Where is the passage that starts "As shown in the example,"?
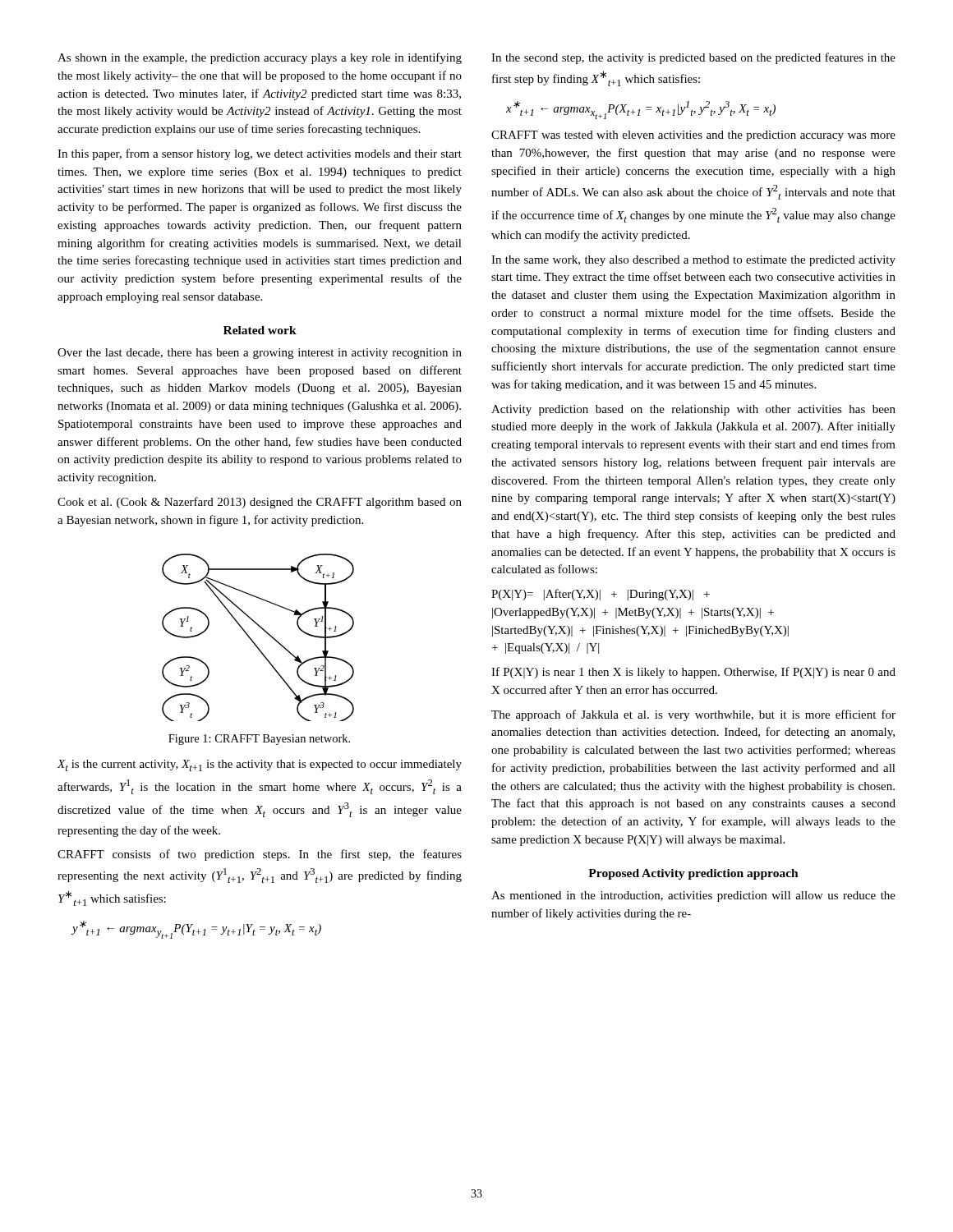The width and height of the screenshot is (953, 1232). click(x=260, y=178)
